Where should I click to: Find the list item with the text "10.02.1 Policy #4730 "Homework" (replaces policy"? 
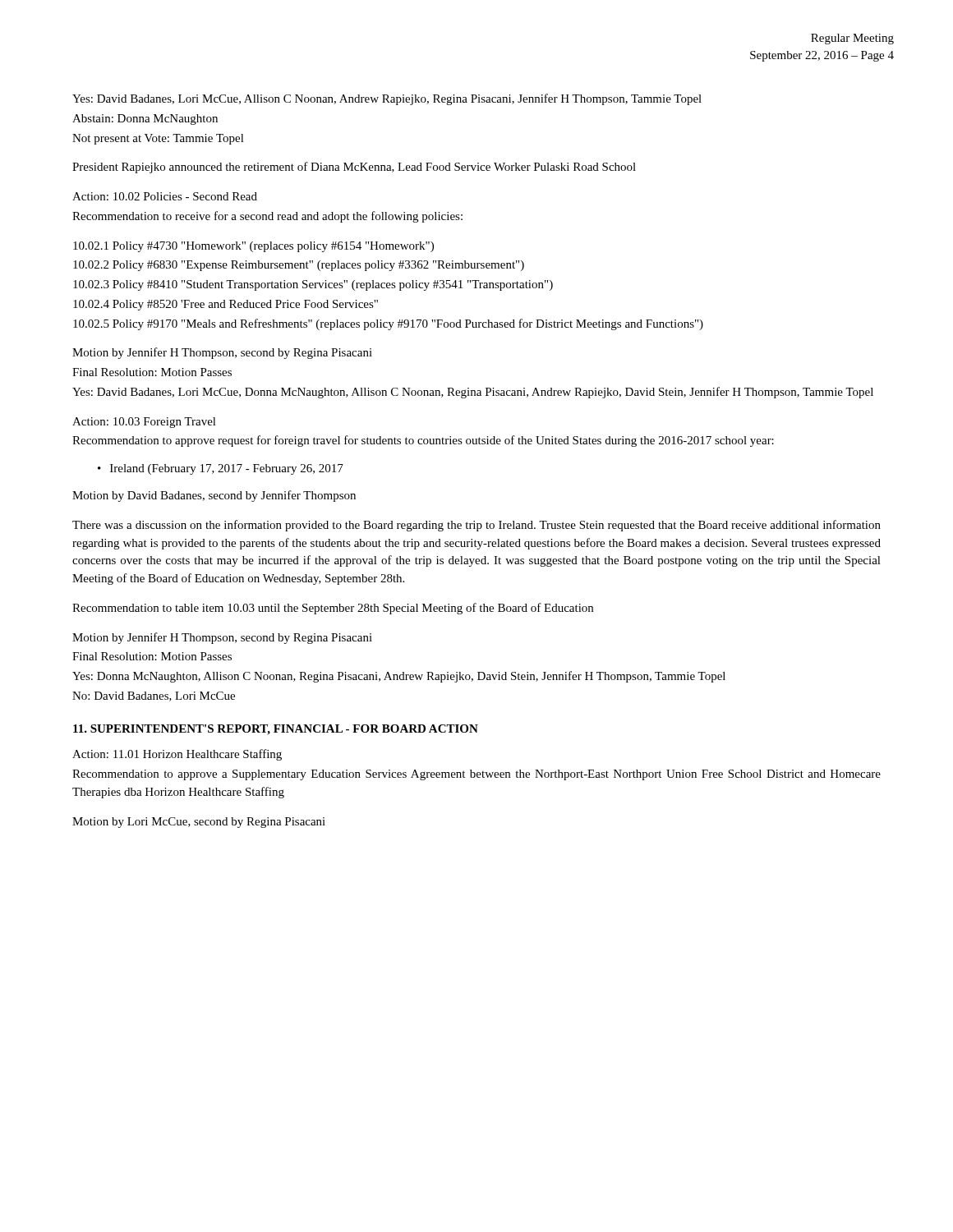click(x=253, y=247)
